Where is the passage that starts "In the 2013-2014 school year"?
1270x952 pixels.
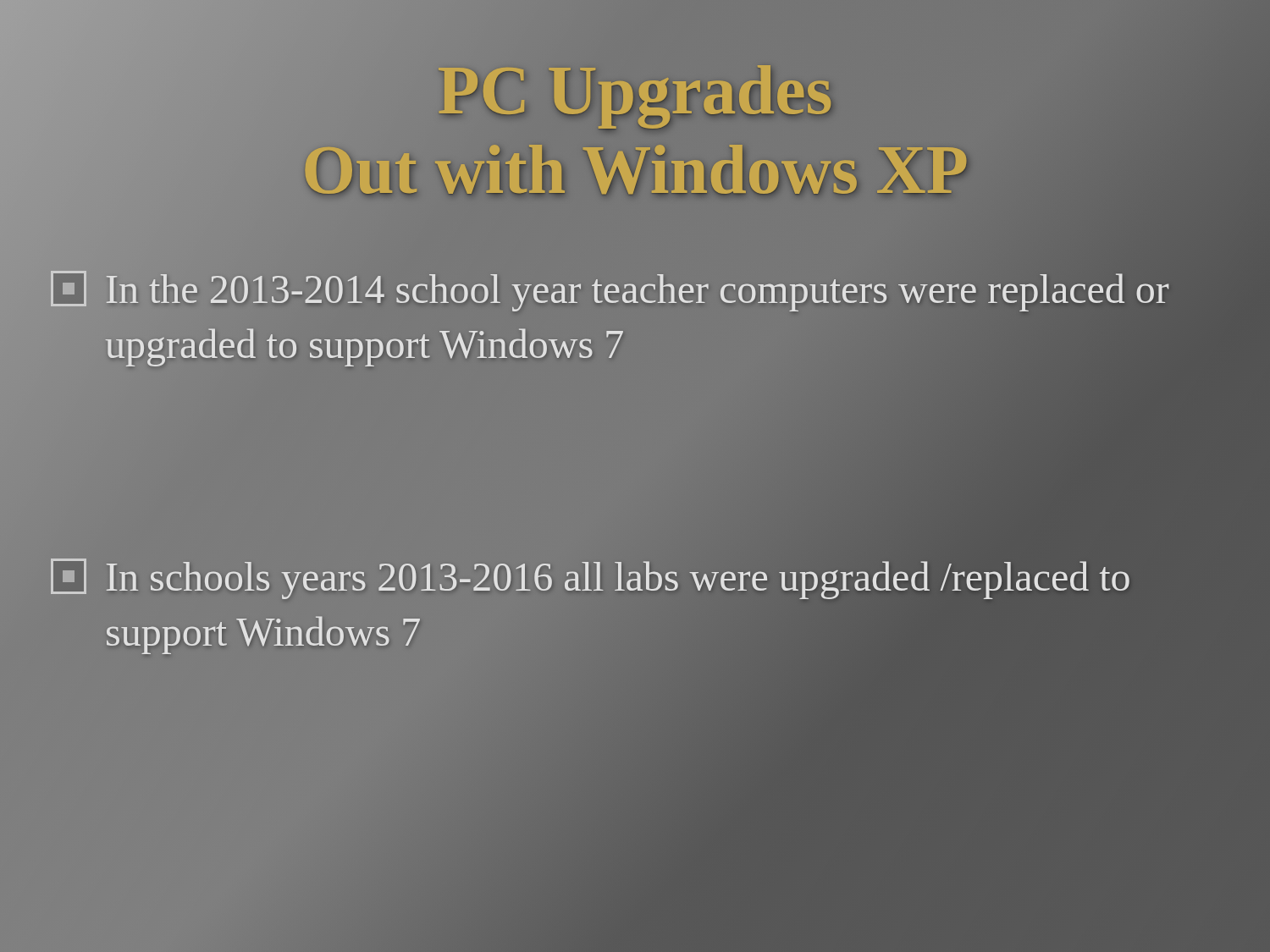click(627, 317)
